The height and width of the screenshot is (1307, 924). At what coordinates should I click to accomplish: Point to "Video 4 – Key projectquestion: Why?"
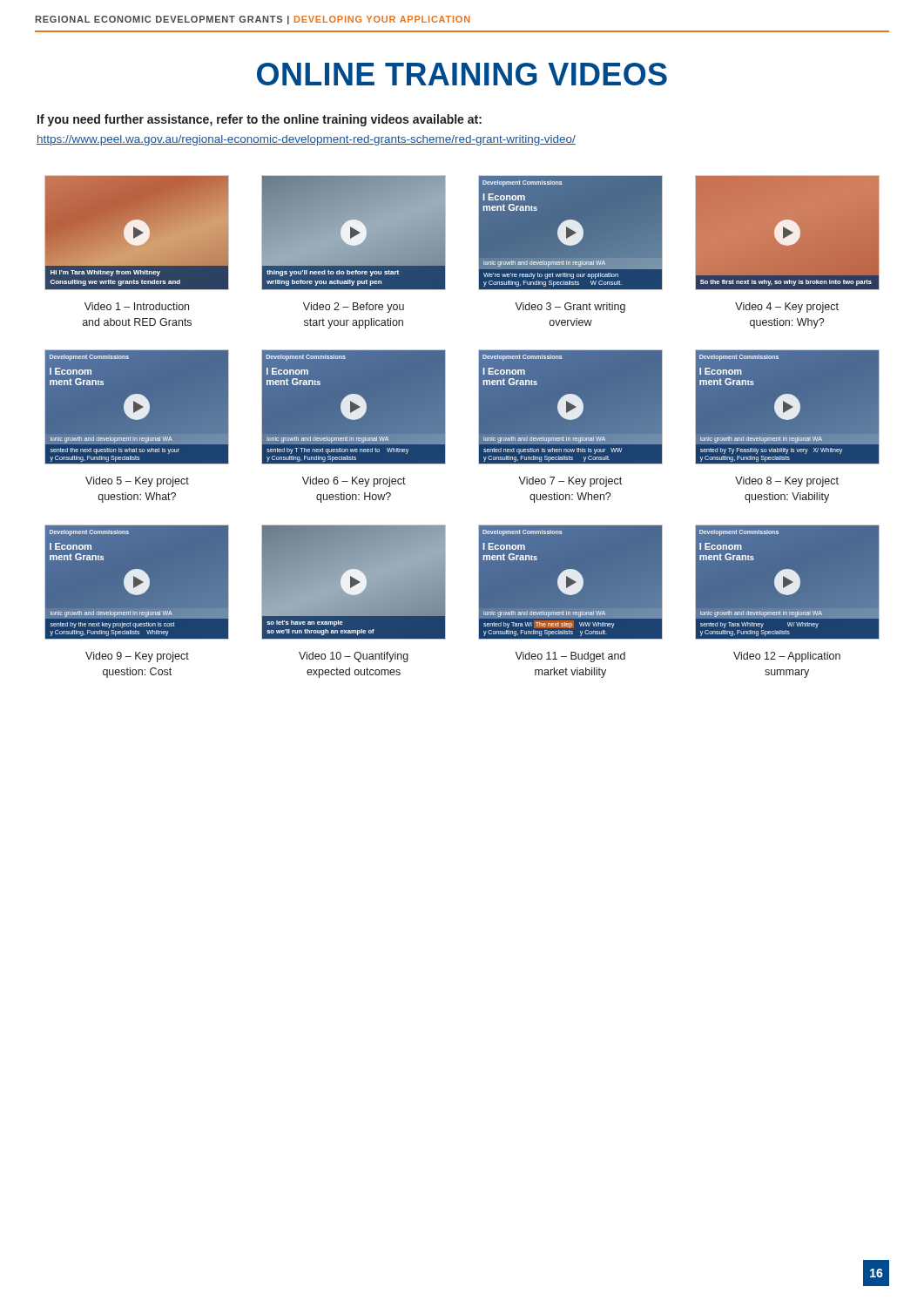(787, 315)
